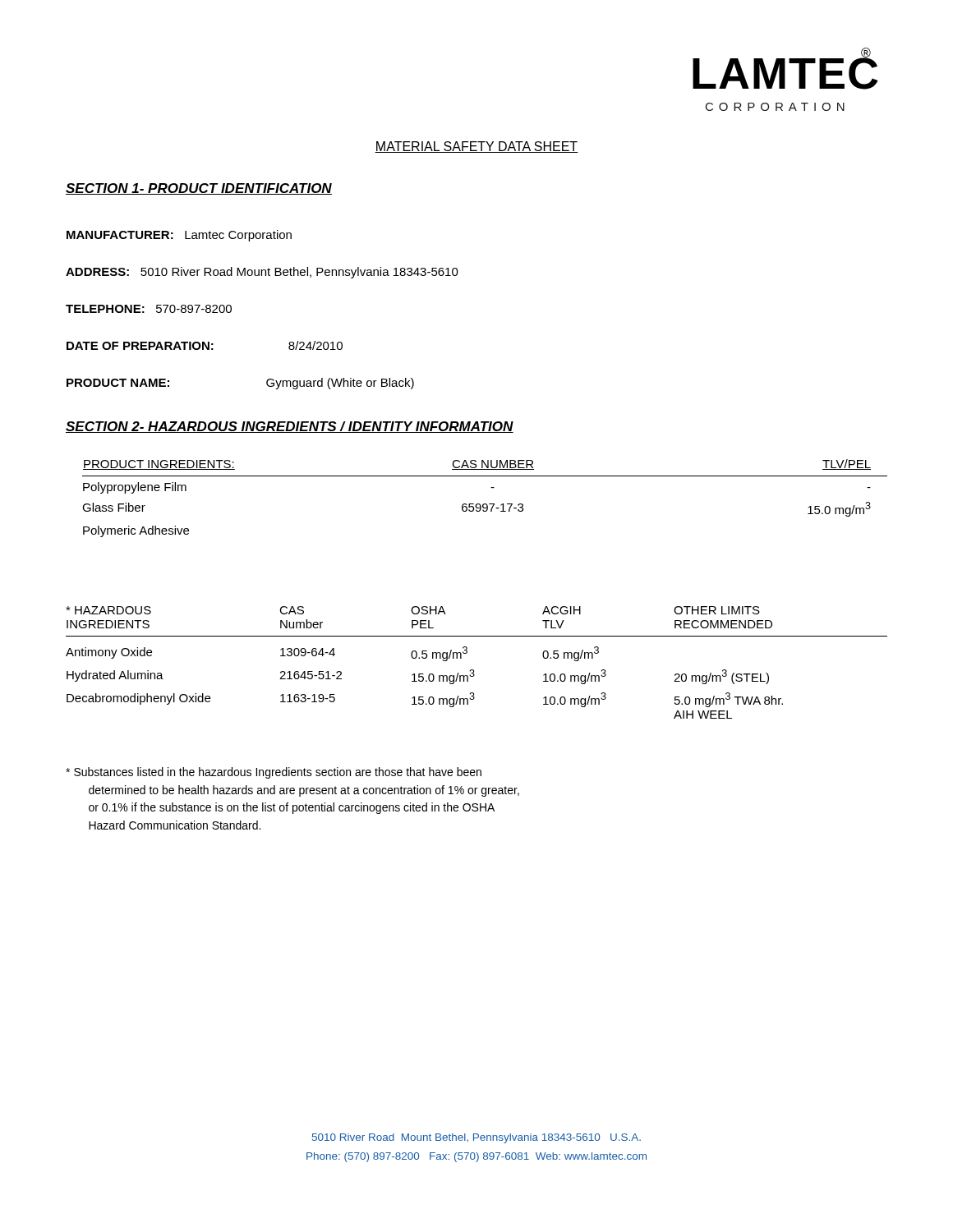Select the text that says "TELEPHONE: 570-897-8200"
The image size is (953, 1232).
(149, 308)
